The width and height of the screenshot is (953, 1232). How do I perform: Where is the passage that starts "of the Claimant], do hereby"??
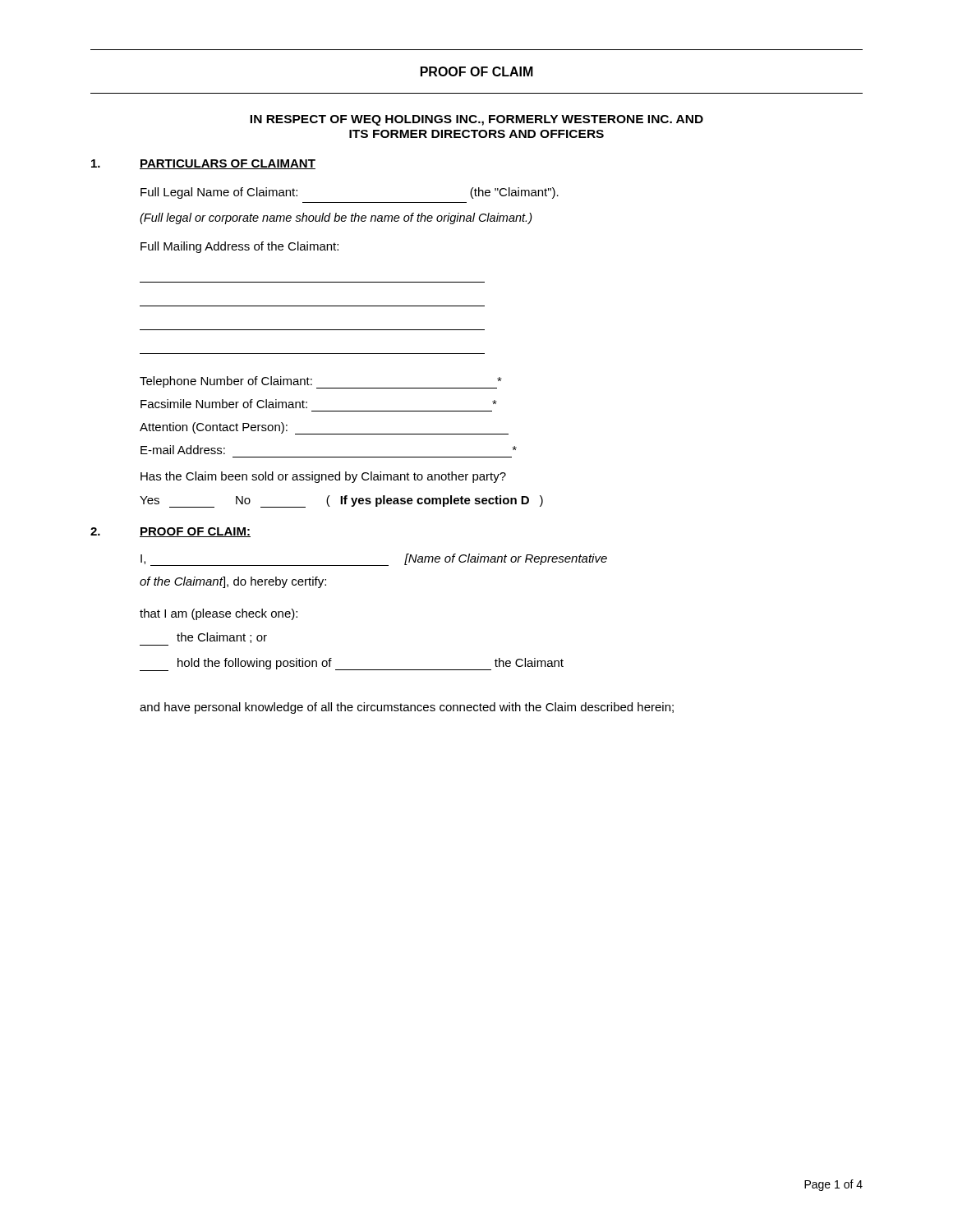coord(234,581)
